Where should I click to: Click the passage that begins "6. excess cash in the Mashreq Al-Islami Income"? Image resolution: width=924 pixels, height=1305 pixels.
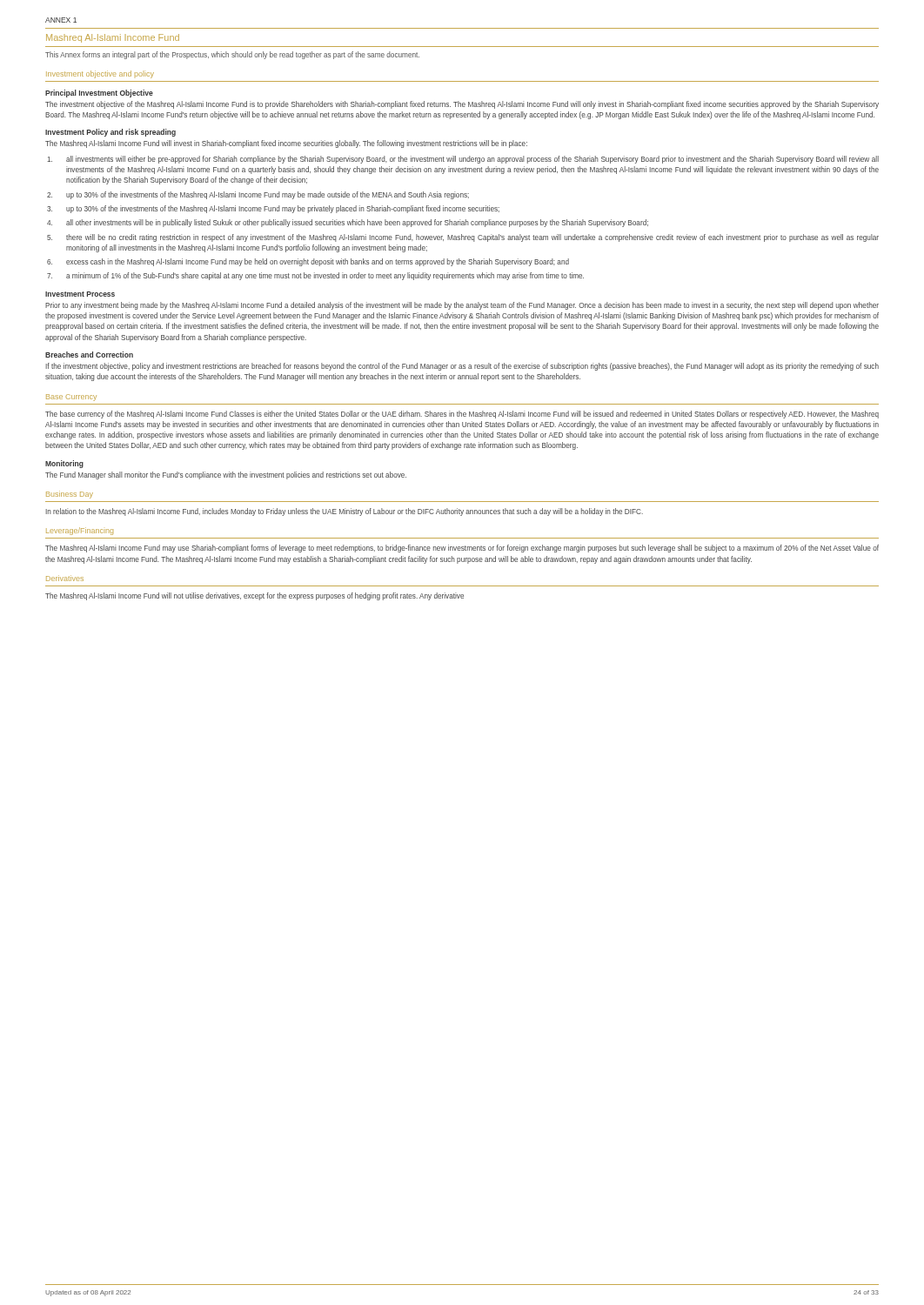(x=462, y=263)
